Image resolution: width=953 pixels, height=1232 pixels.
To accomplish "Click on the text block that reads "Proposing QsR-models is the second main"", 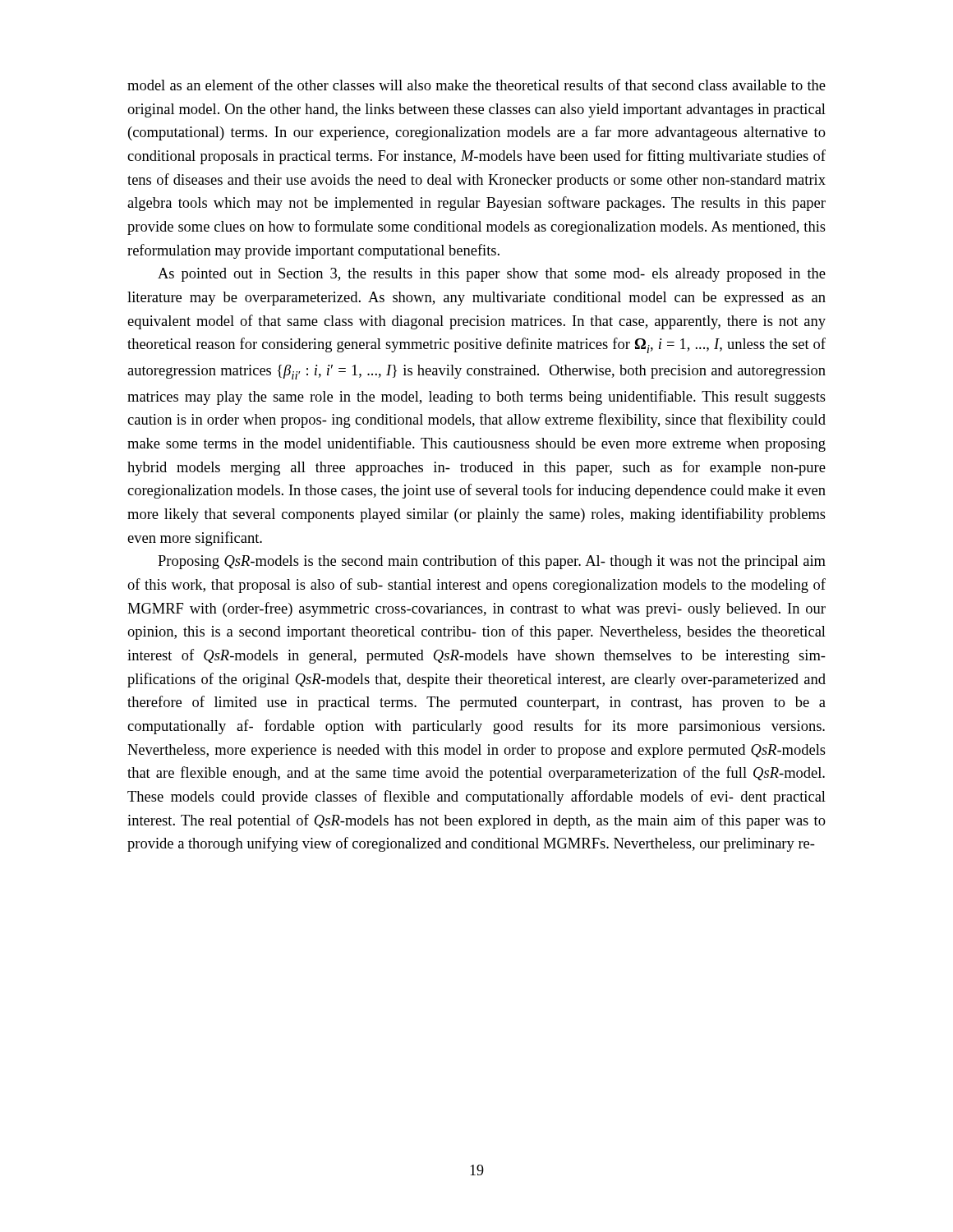I will pos(476,703).
